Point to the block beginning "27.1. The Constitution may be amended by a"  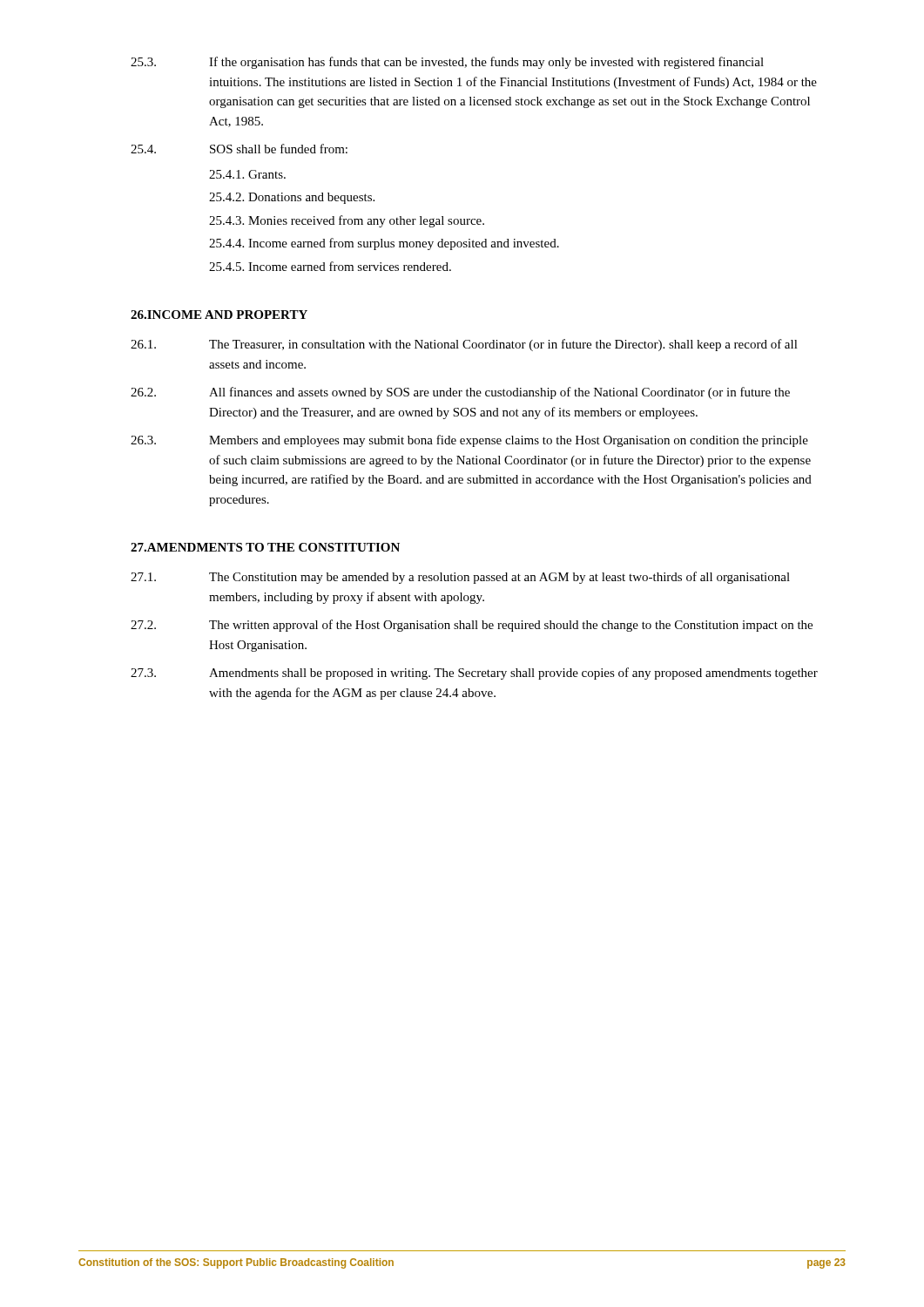tap(475, 587)
